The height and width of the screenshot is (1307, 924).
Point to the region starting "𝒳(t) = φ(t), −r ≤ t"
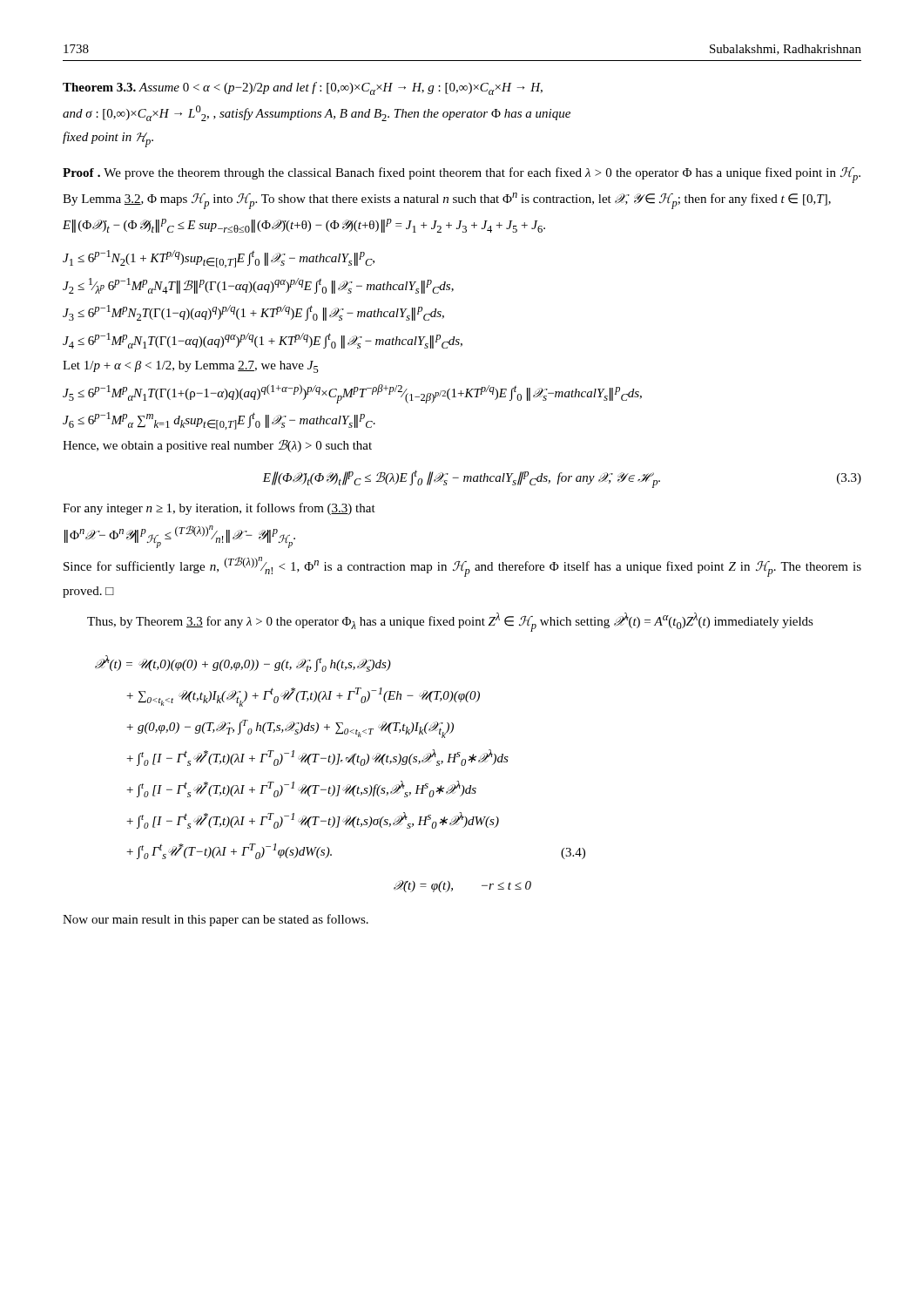[x=462, y=885]
